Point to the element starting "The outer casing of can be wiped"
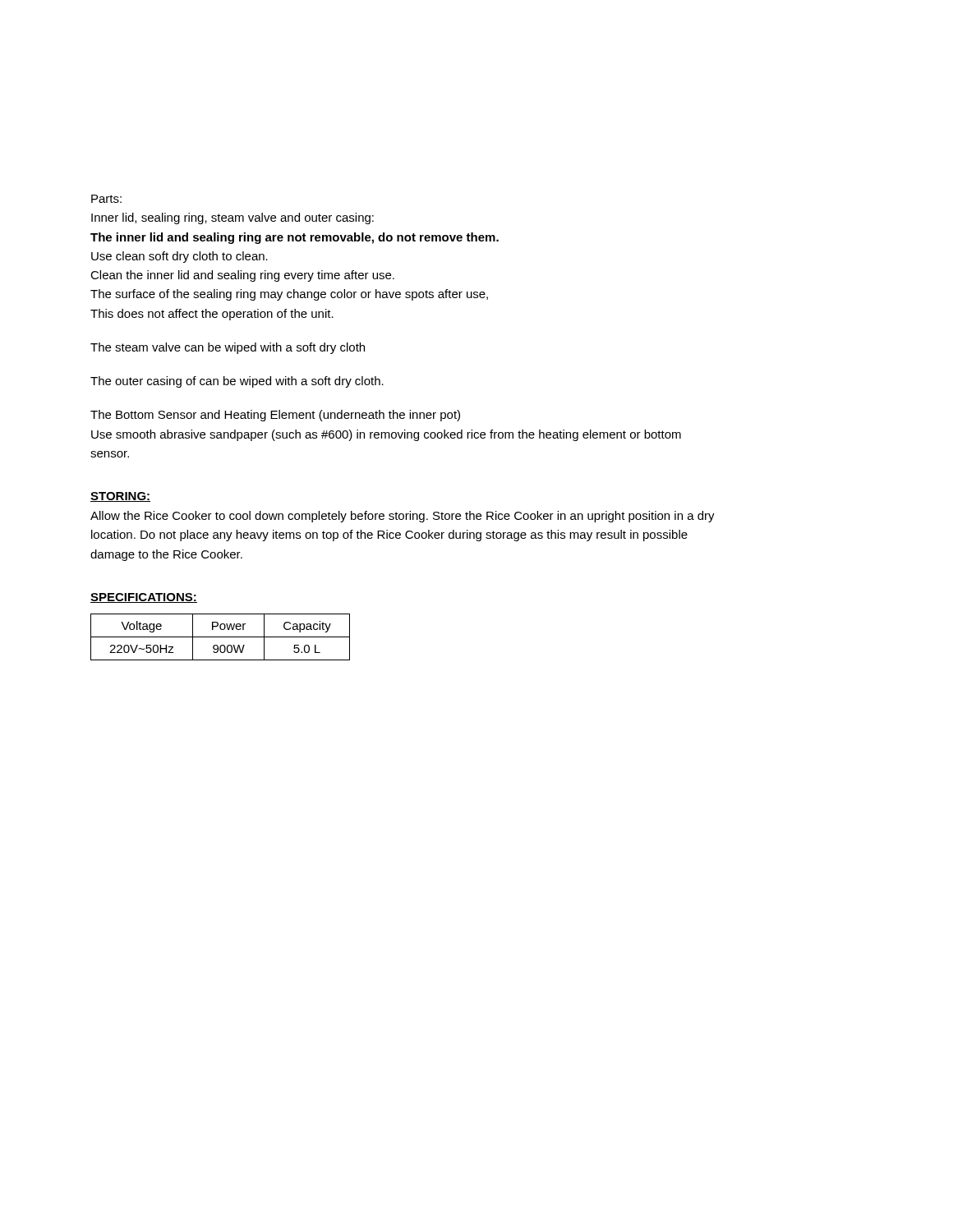Viewport: 953px width, 1232px height. coord(237,381)
